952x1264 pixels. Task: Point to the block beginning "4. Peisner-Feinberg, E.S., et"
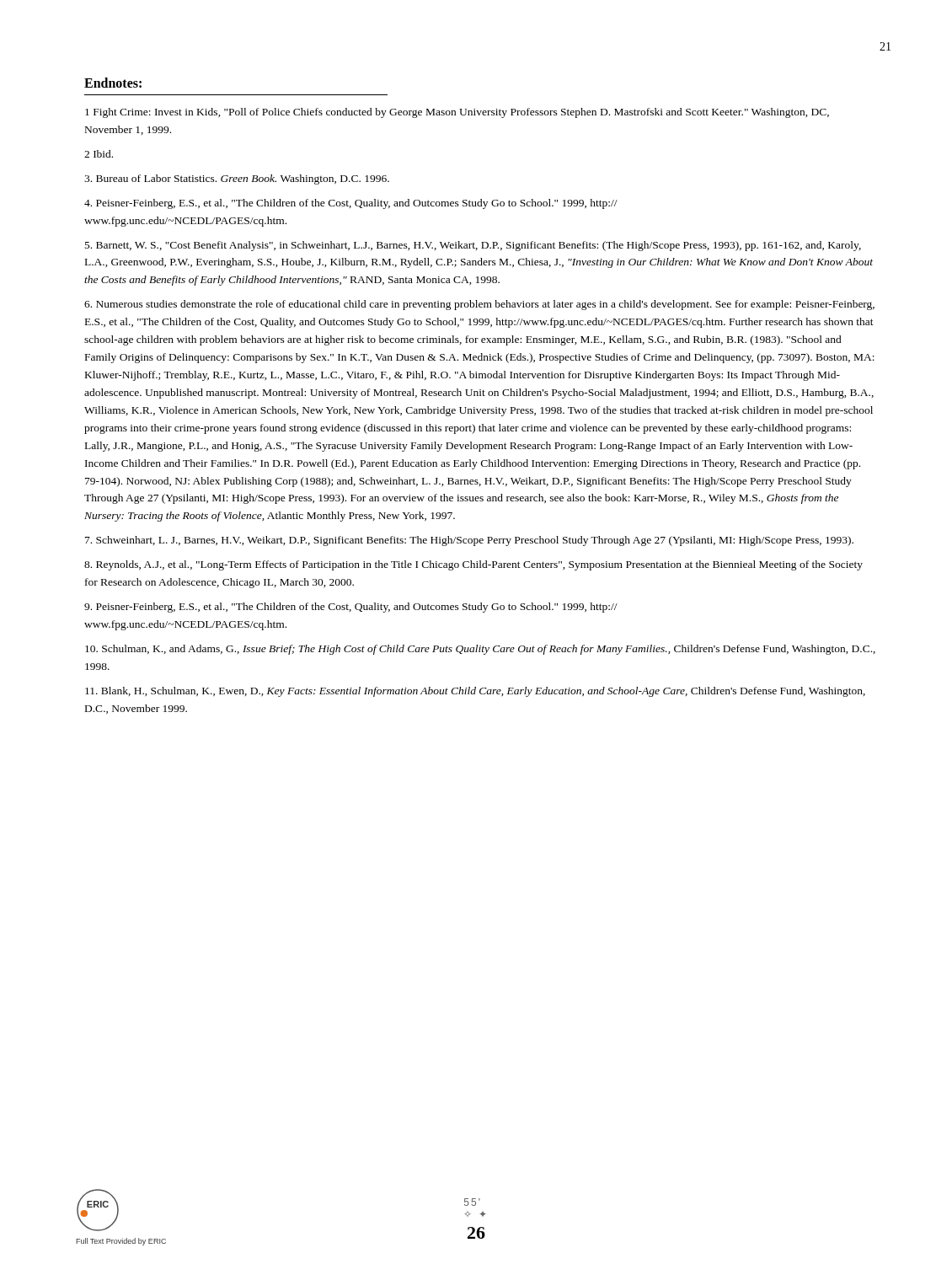coord(351,211)
